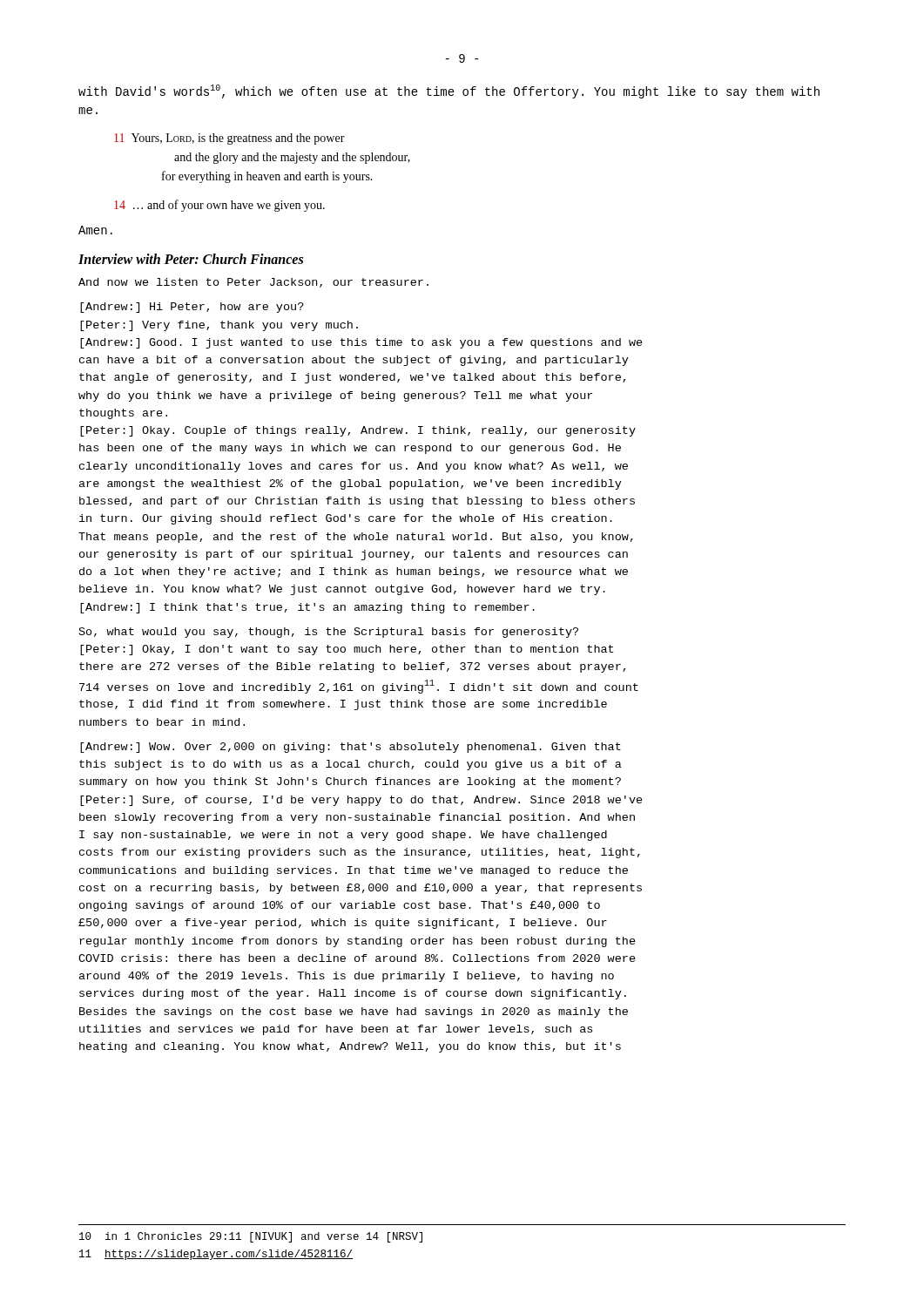The image size is (924, 1307).
Task: Point to the text starting "And now we listen to Peter"
Action: [255, 283]
